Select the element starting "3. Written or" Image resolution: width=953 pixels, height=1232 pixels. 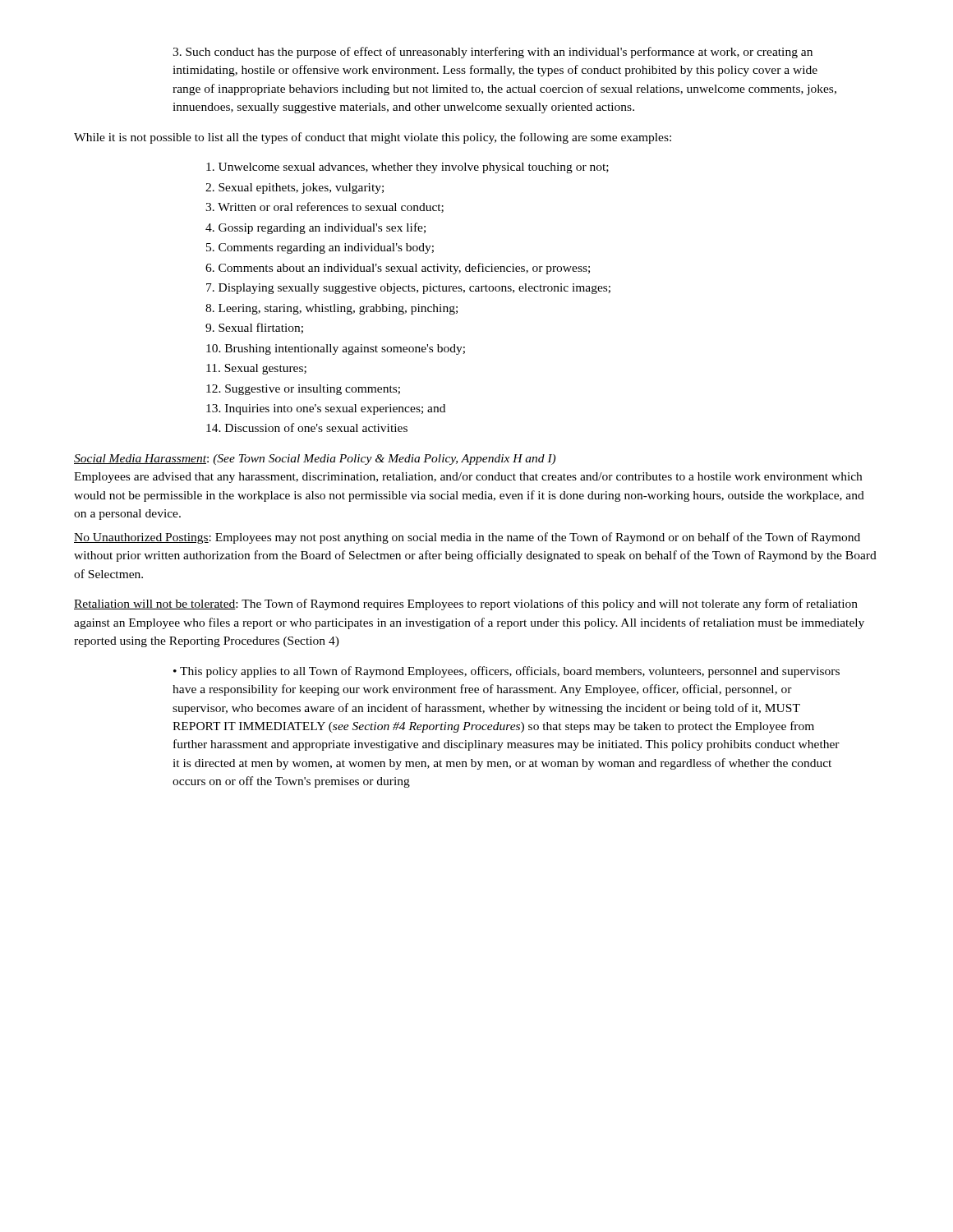coord(325,207)
